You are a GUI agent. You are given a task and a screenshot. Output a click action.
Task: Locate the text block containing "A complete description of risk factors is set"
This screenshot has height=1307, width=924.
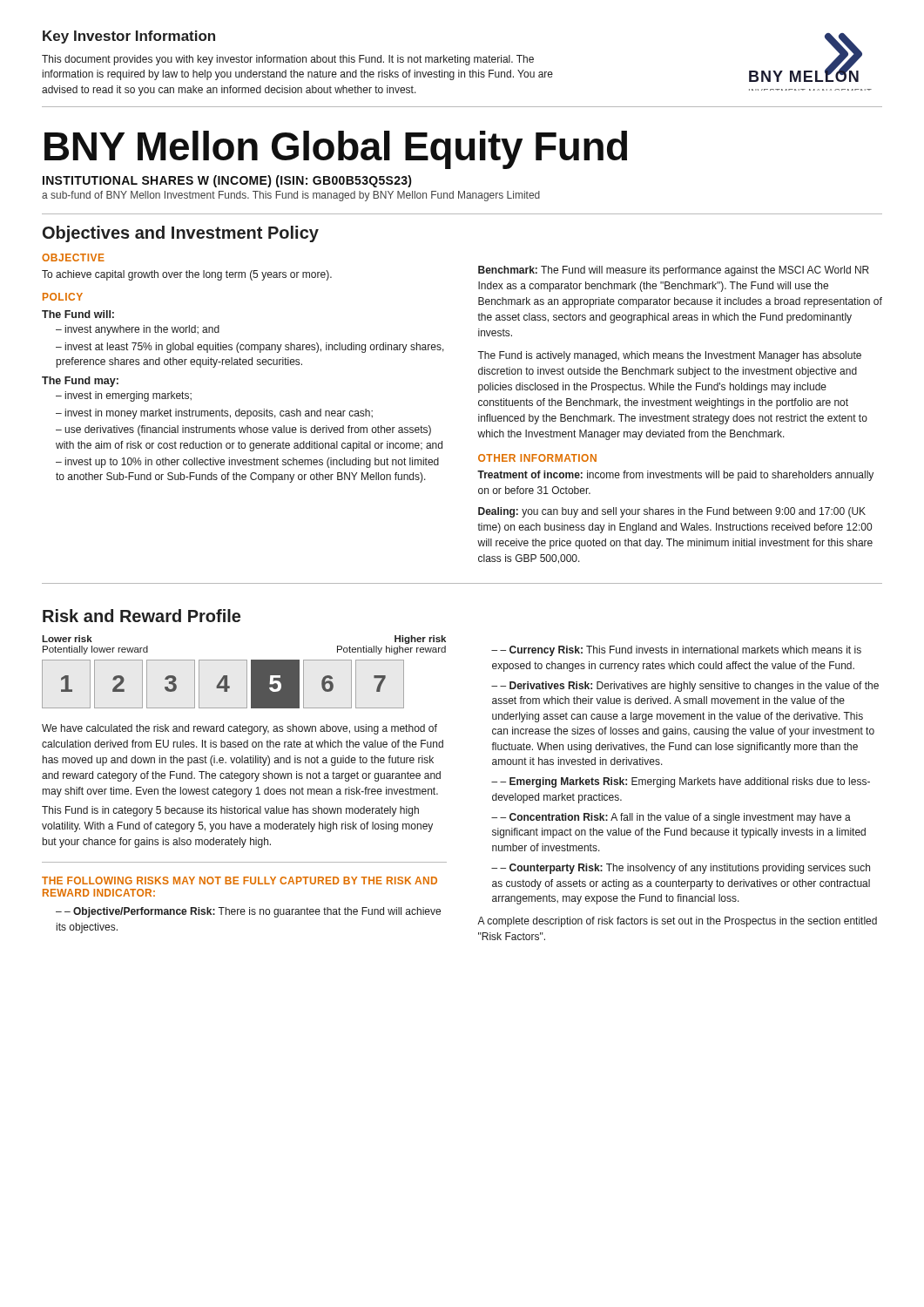click(x=678, y=929)
